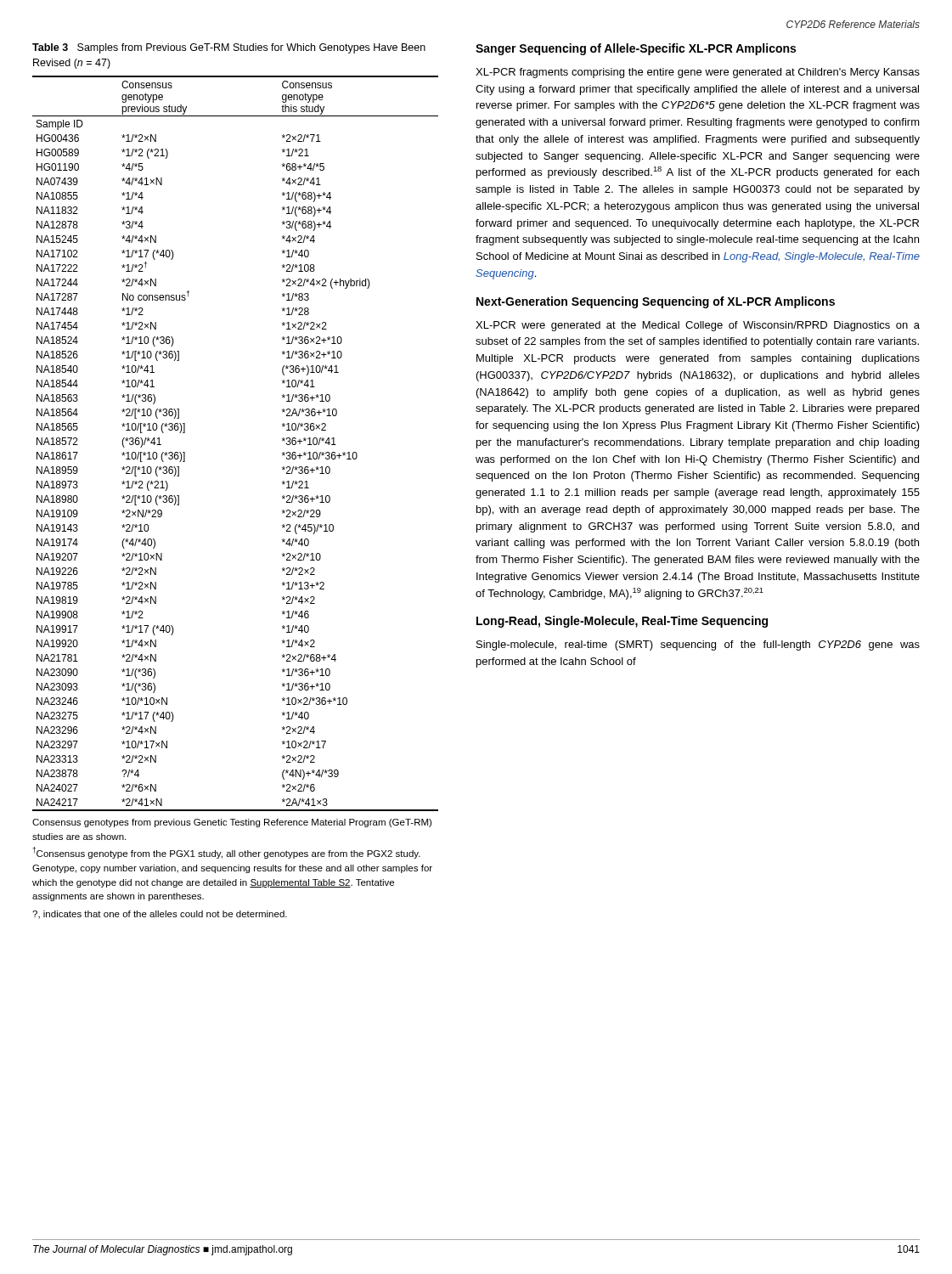The height and width of the screenshot is (1274, 952).
Task: Find the block on this page that starts "Single-molecule, real-time (SMRT) sequencing of"
Action: coord(698,653)
